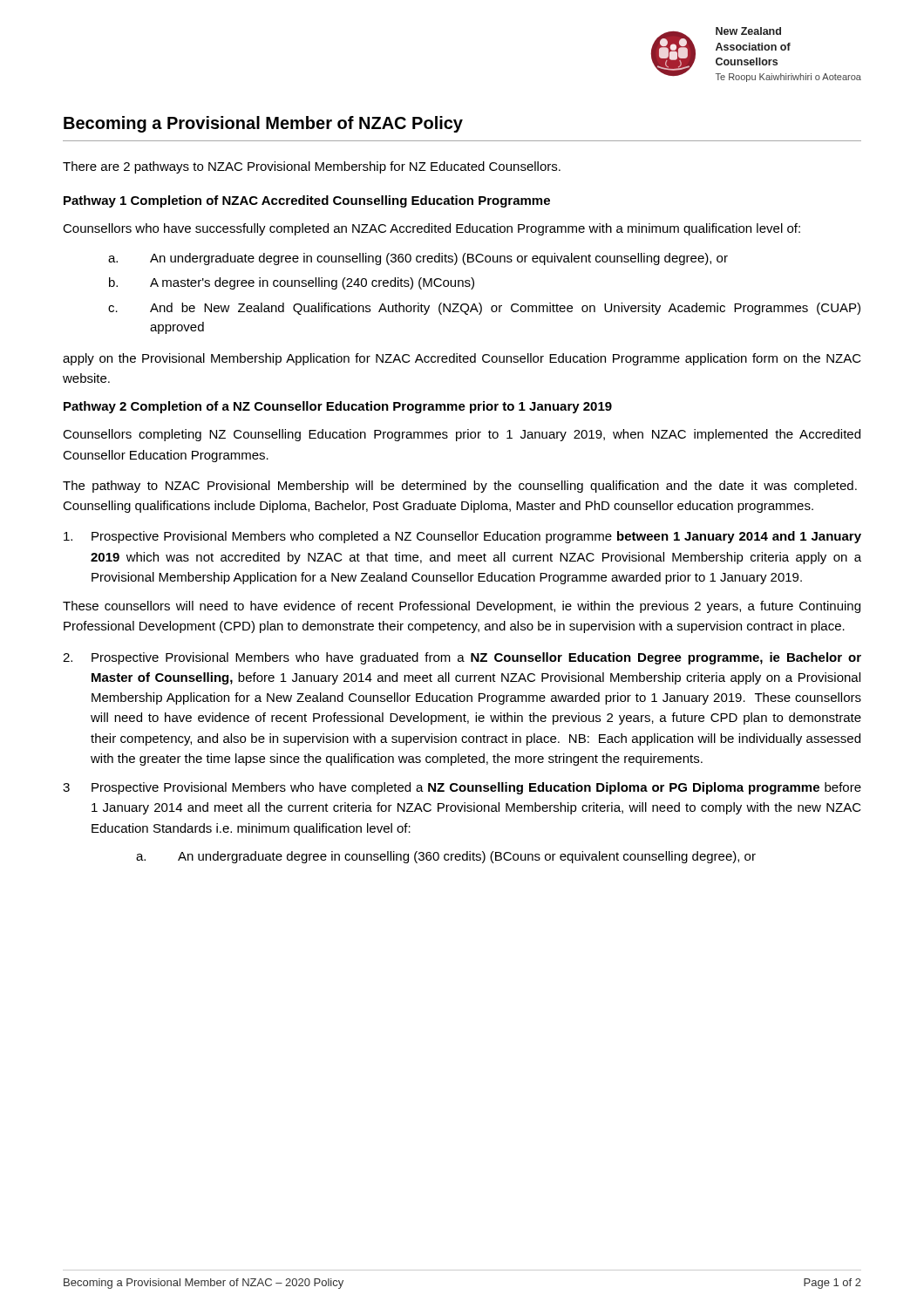Locate the region starting "Counsellors completing NZ Counselling Education Programmes"
Viewport: 924px width, 1308px height.
462,444
